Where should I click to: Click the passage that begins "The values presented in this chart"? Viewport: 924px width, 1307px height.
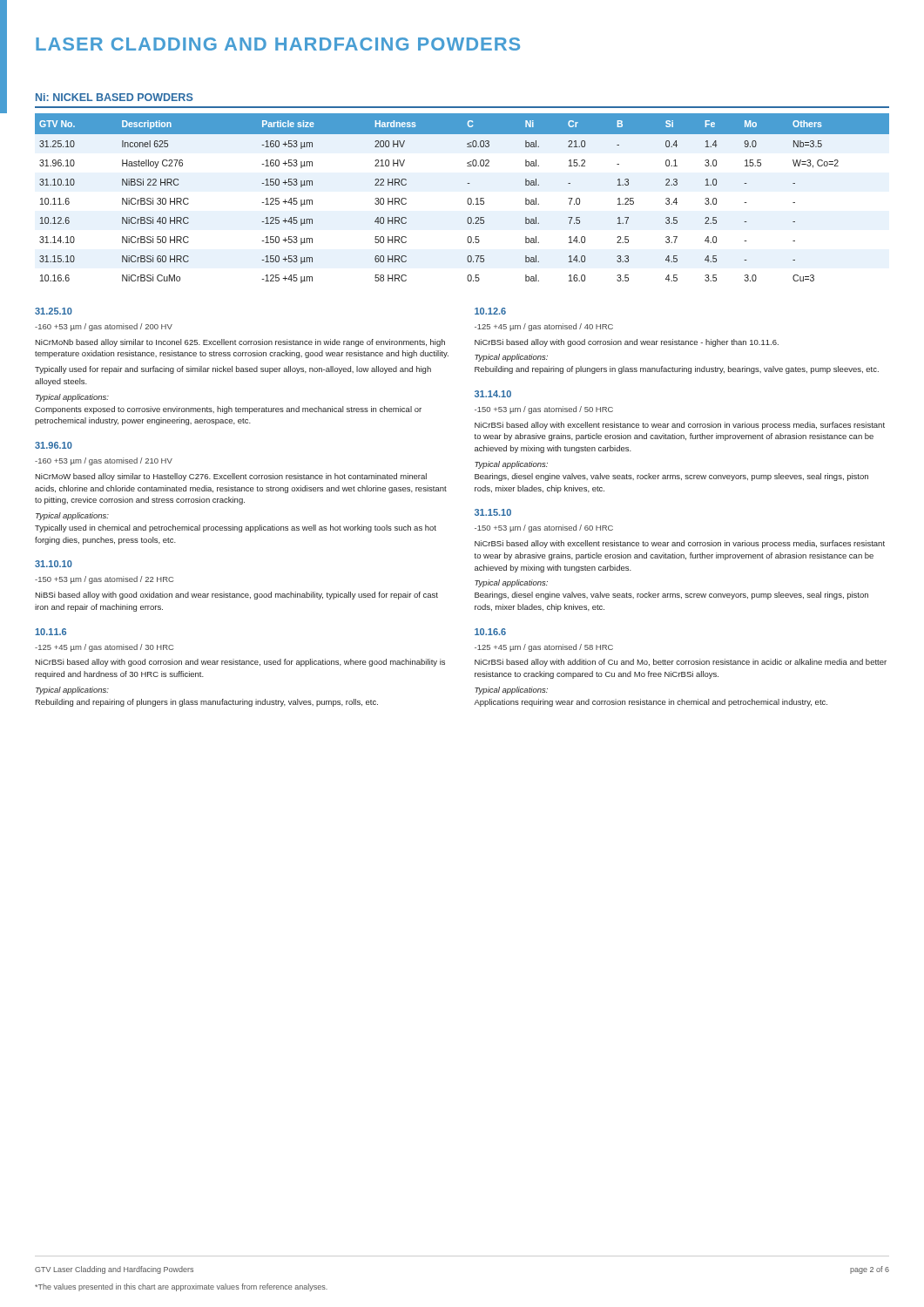[181, 1287]
